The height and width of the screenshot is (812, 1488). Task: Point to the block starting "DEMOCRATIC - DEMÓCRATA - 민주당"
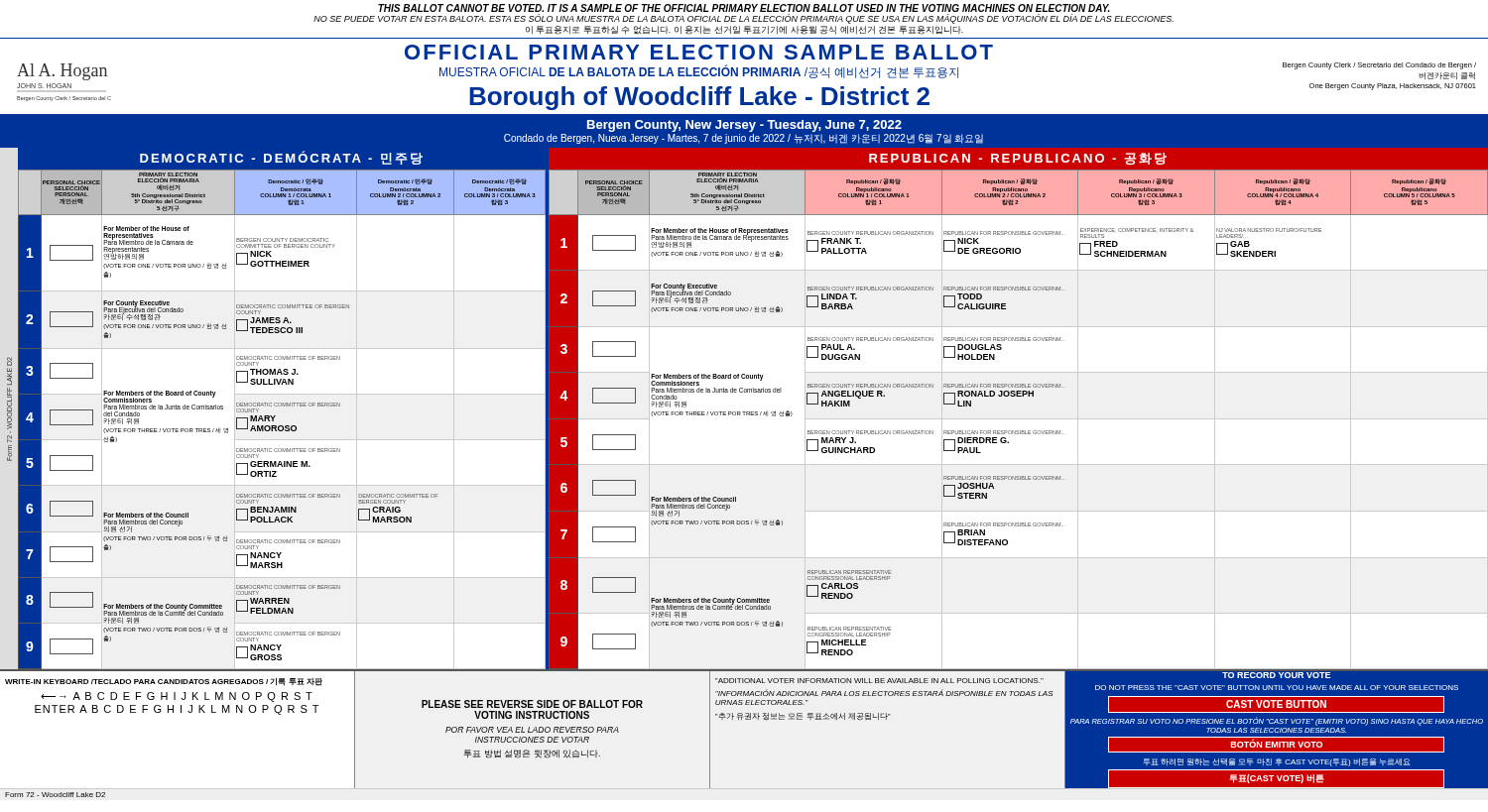pos(282,158)
